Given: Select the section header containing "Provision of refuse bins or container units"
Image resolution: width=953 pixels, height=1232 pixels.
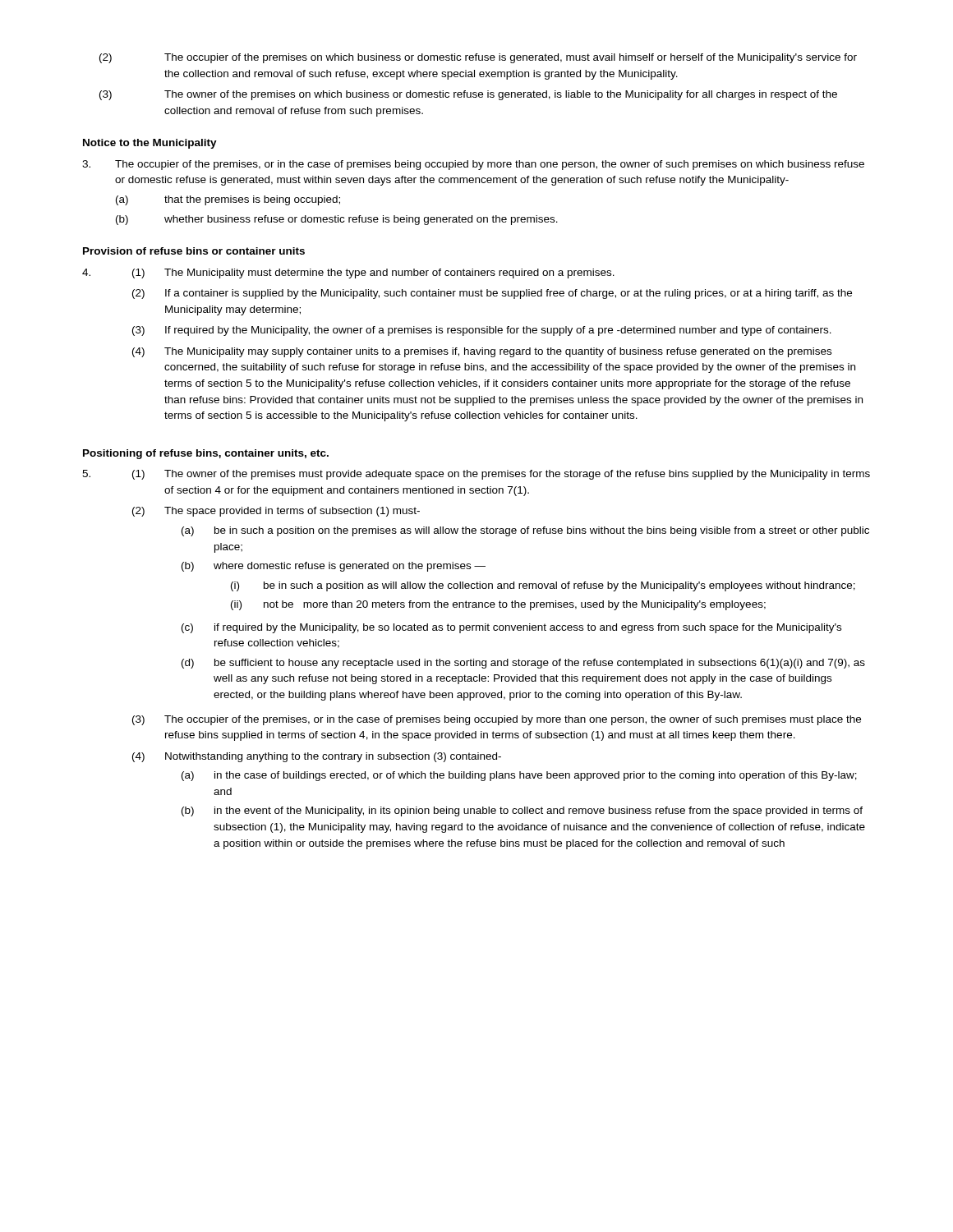Looking at the screenshot, I should (x=194, y=251).
